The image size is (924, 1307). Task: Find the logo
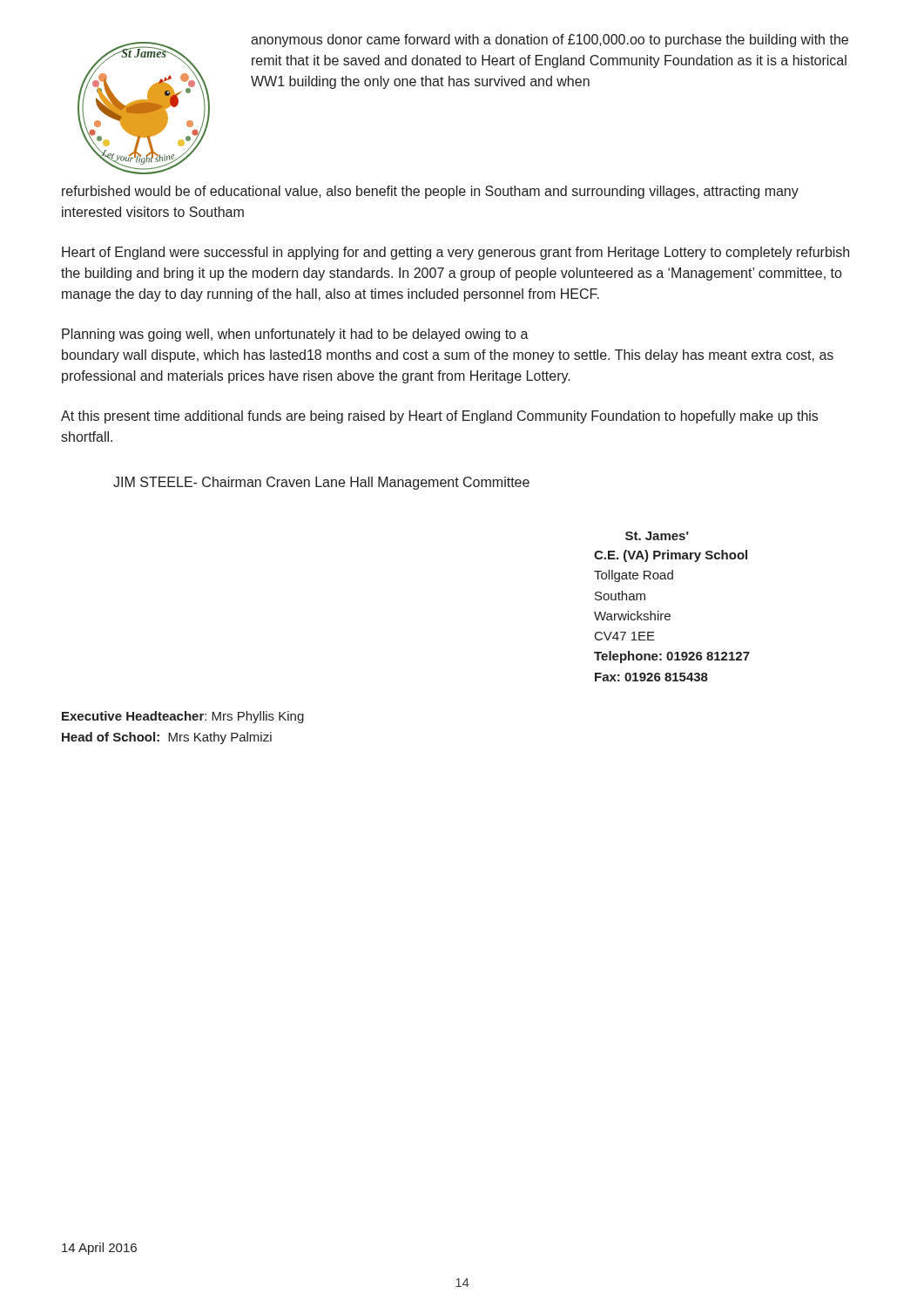(148, 105)
